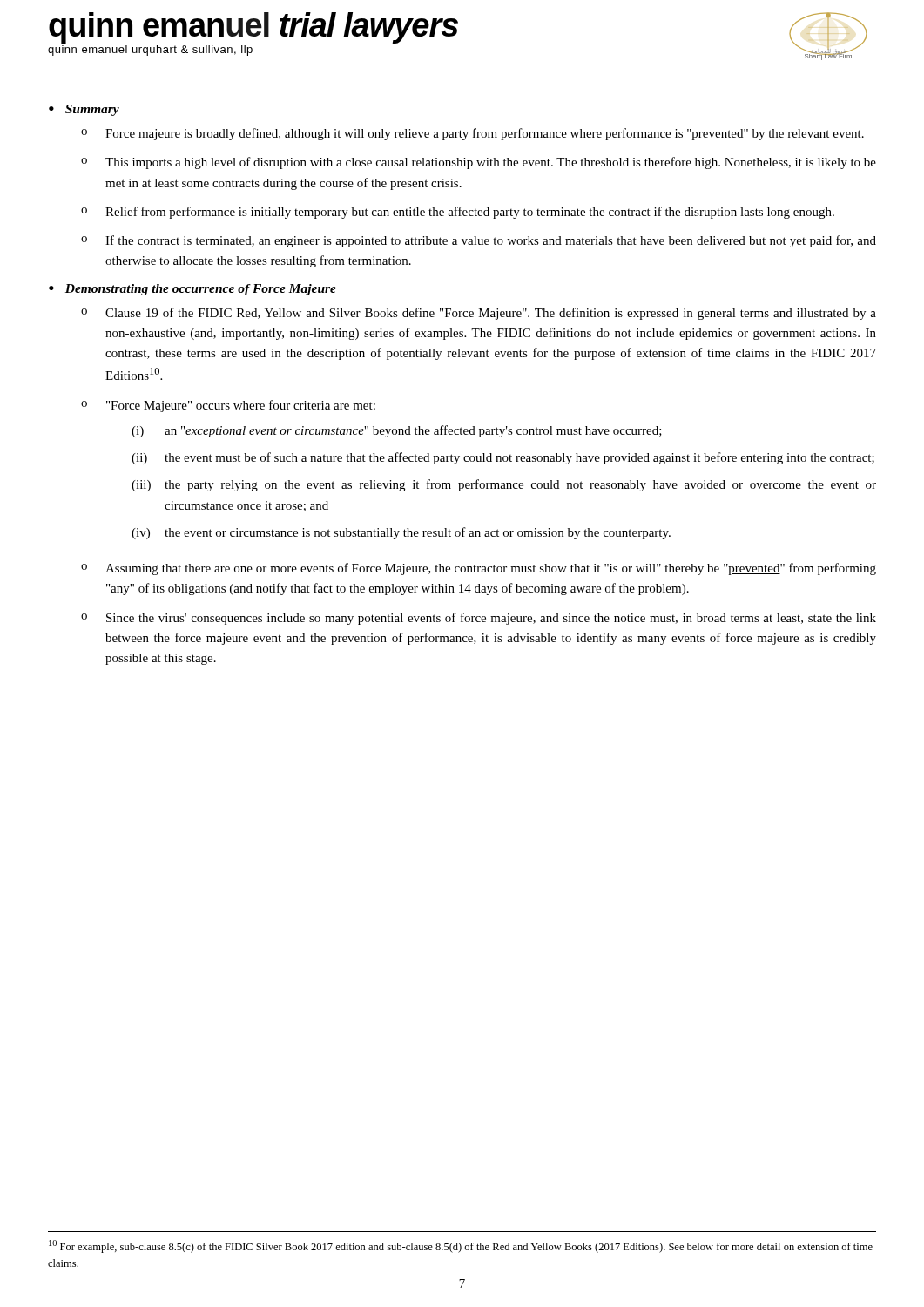
Task: Click on the list item that reads "• Demonstrating the occurrence"
Action: click(192, 290)
